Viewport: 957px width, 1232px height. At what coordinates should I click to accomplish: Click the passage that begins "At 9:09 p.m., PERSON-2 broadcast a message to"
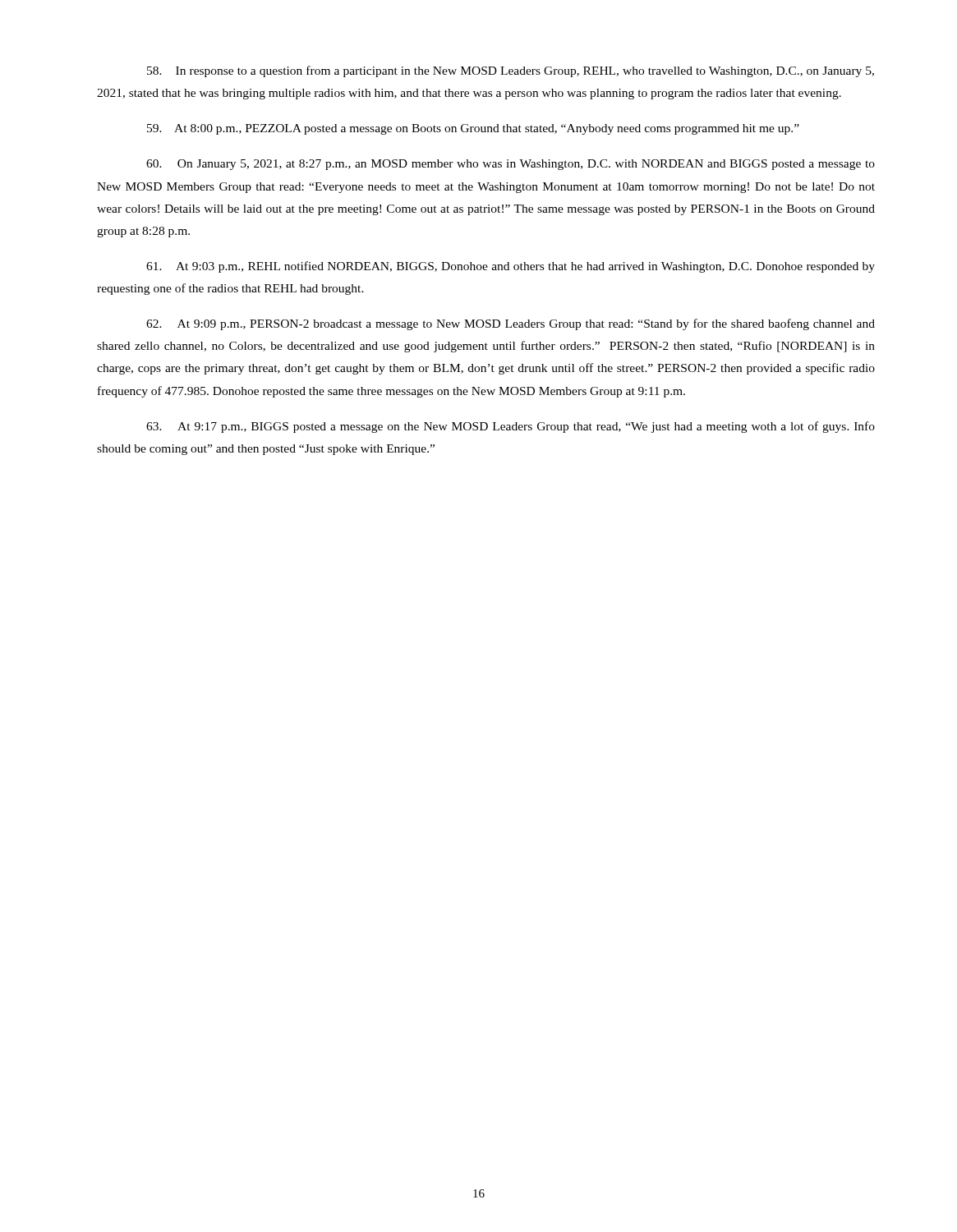pos(486,357)
